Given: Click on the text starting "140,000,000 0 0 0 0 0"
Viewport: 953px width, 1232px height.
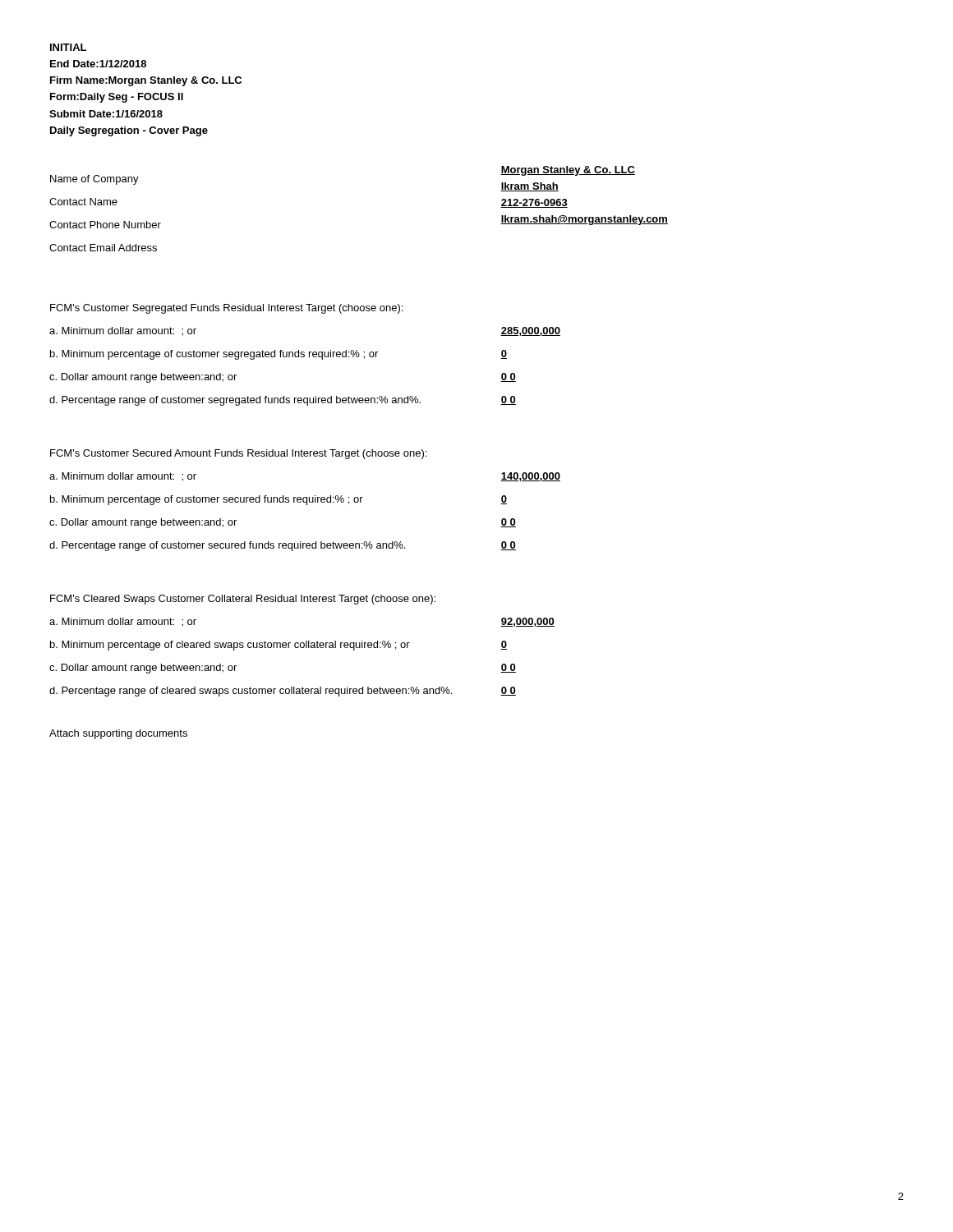Looking at the screenshot, I should tap(530, 477).
